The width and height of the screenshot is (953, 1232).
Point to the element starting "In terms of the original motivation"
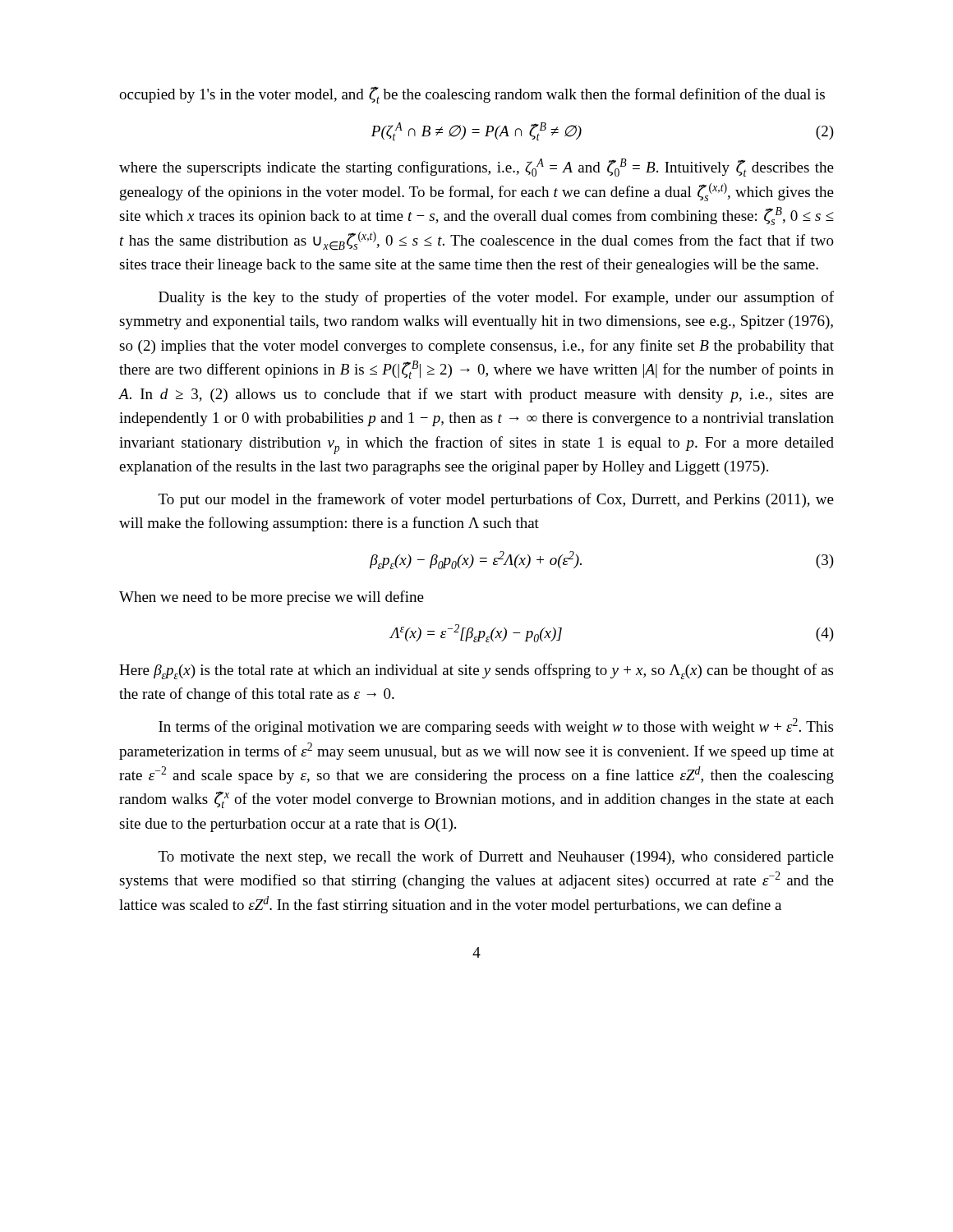pyautogui.click(x=476, y=774)
